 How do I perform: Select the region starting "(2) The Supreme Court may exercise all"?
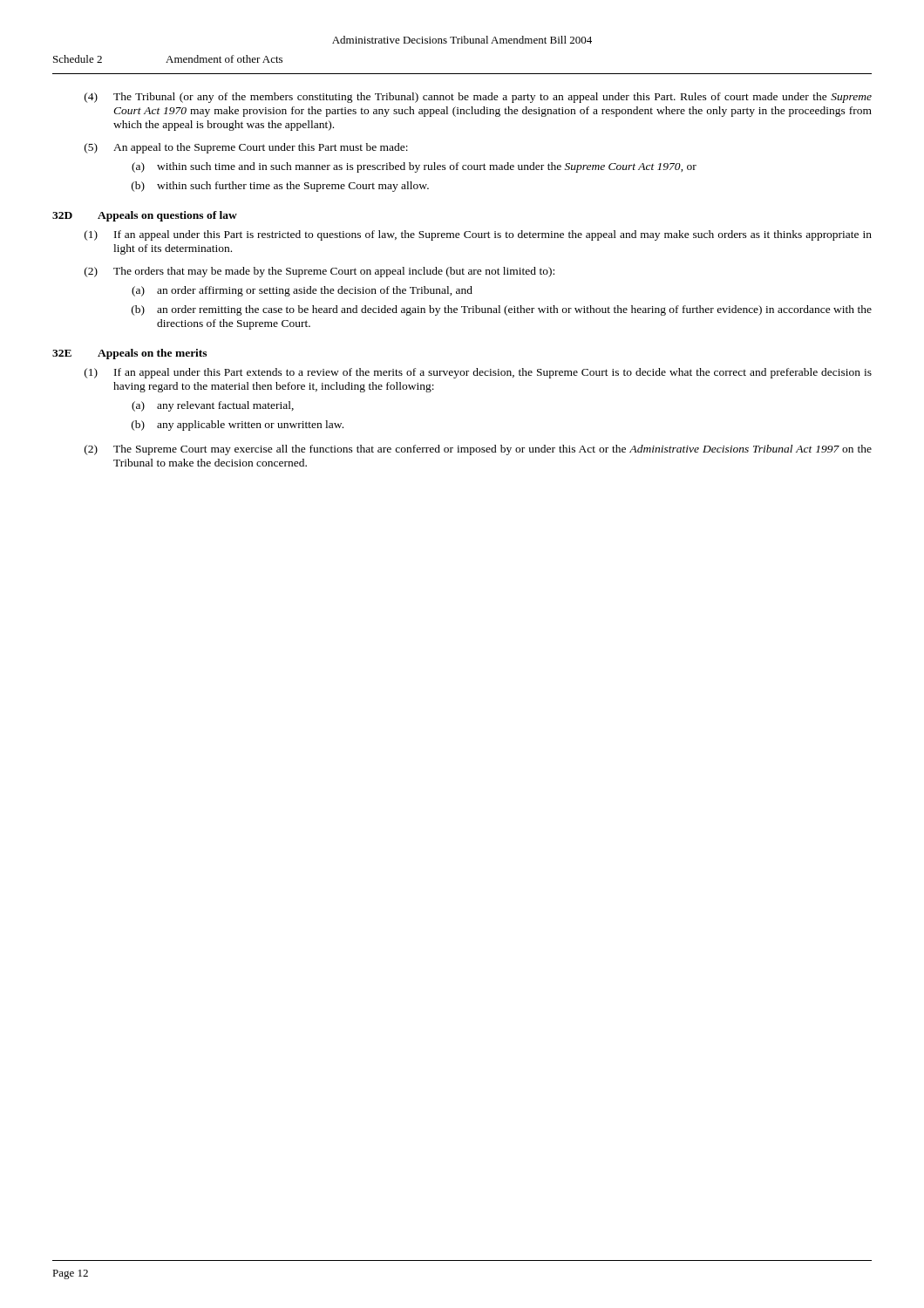[462, 456]
